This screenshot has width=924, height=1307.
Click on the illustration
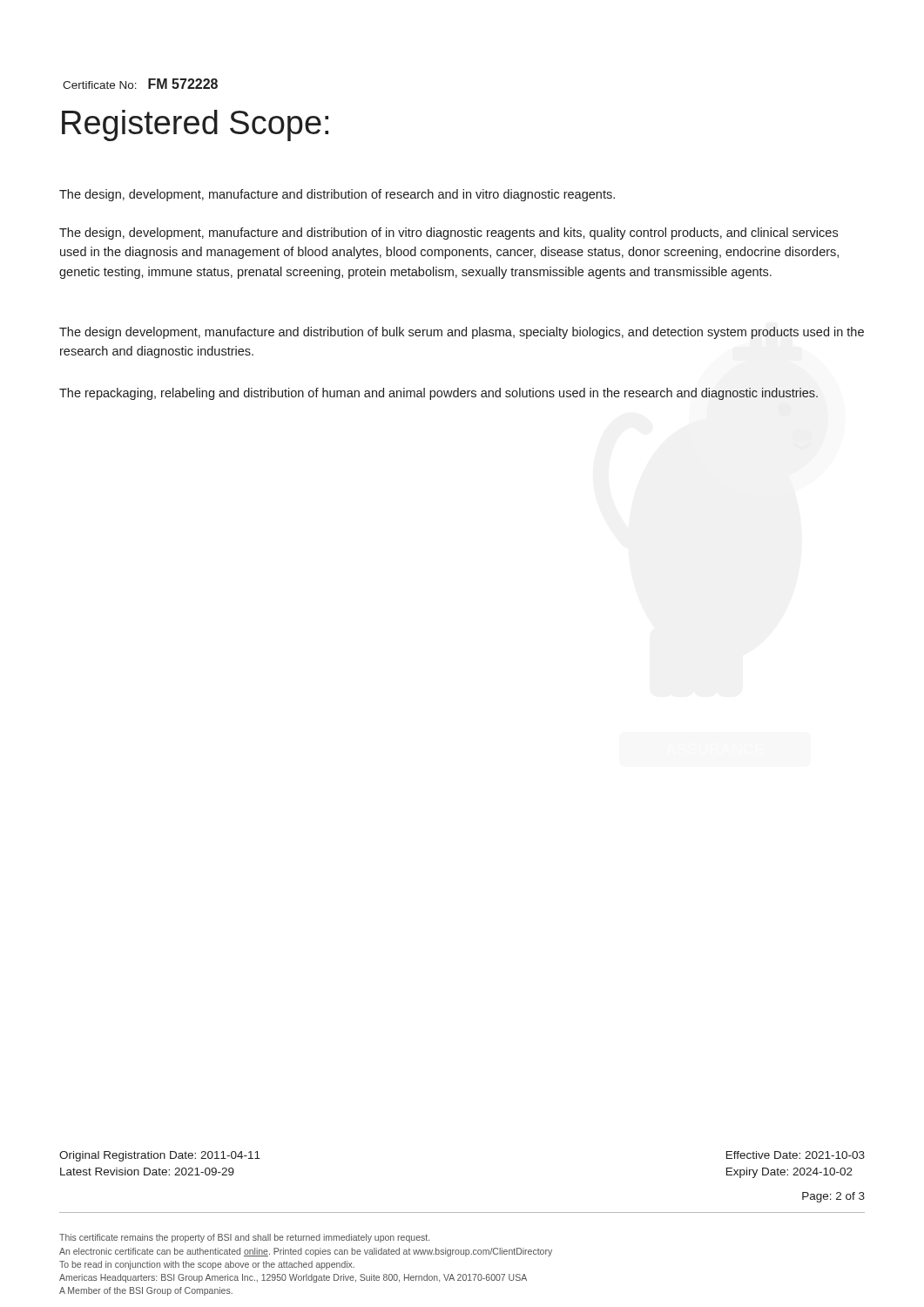coord(715,514)
